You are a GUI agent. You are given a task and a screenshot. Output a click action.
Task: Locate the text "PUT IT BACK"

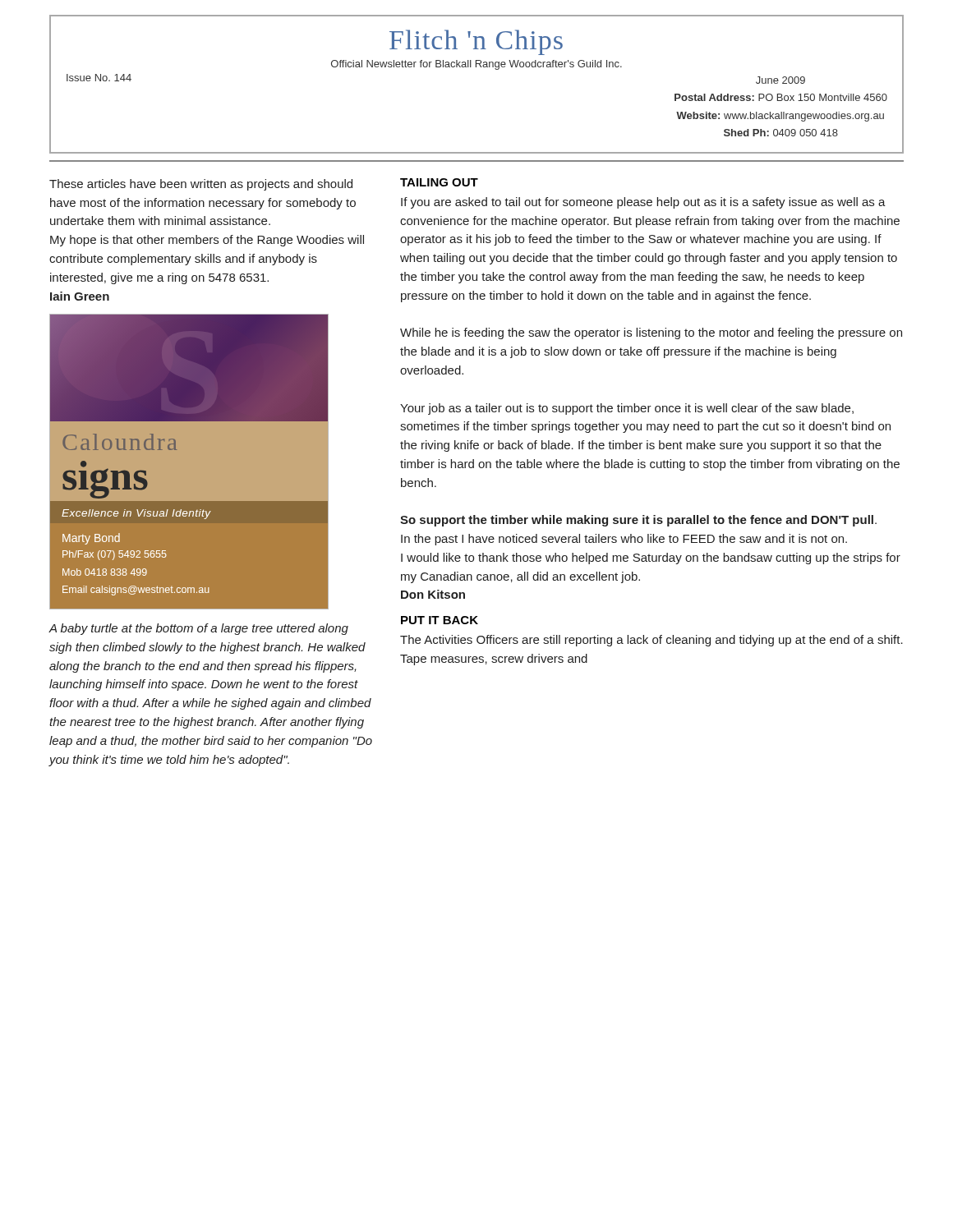[x=439, y=620]
